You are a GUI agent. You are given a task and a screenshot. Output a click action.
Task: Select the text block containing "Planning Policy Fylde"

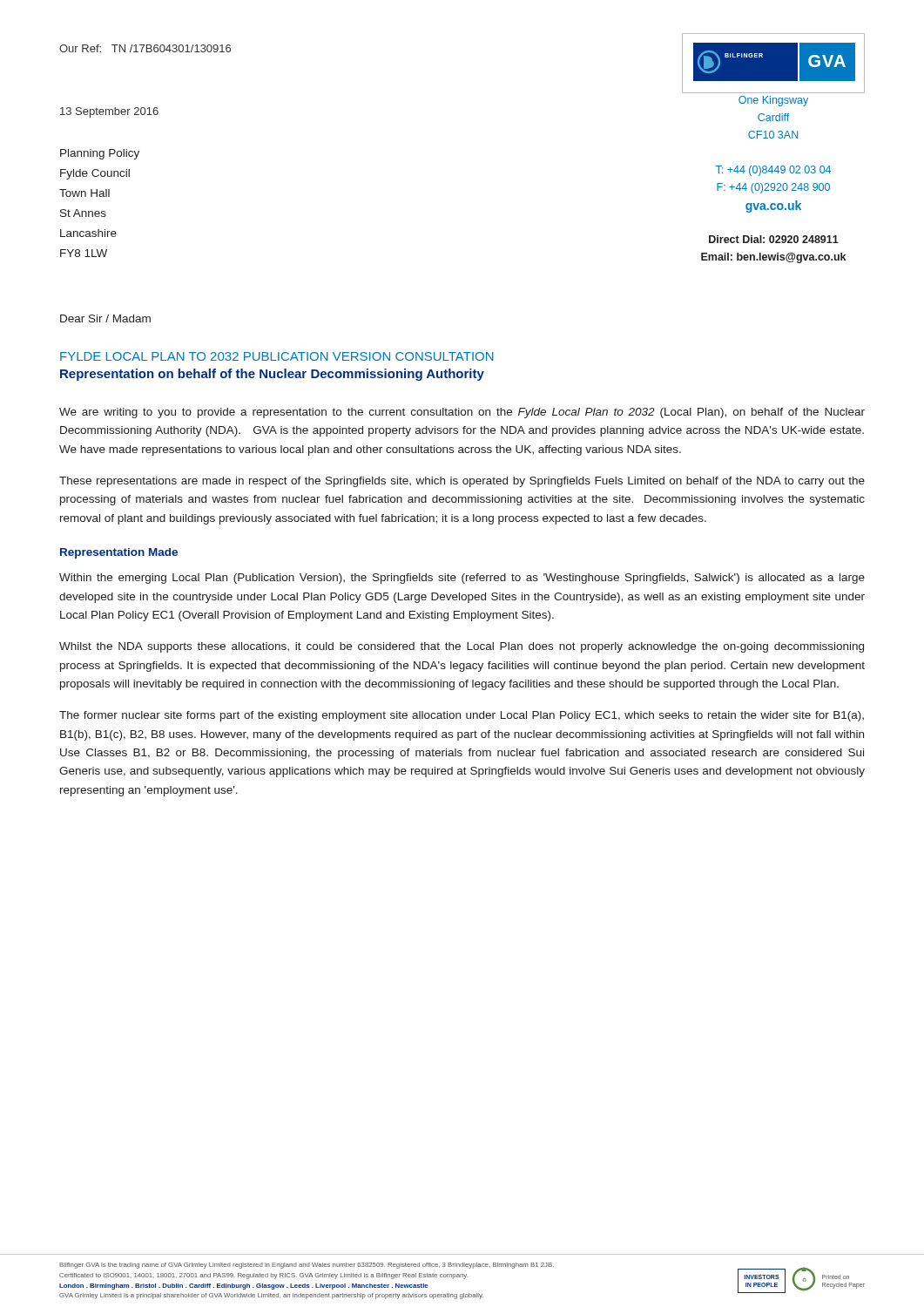pyautogui.click(x=99, y=203)
